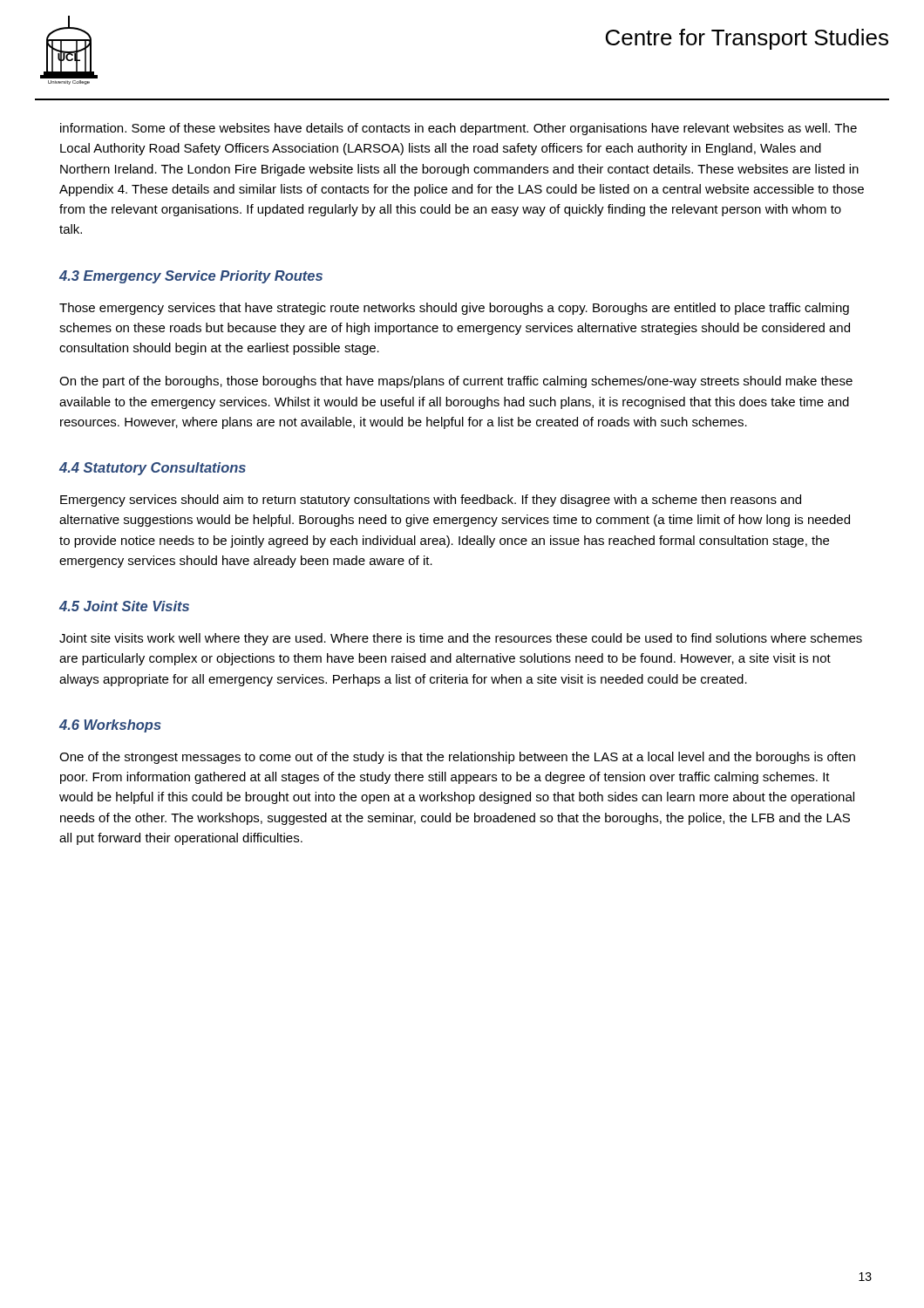Click on the element starting "4.5 Joint Site Visits"
This screenshot has width=924, height=1308.
[124, 606]
